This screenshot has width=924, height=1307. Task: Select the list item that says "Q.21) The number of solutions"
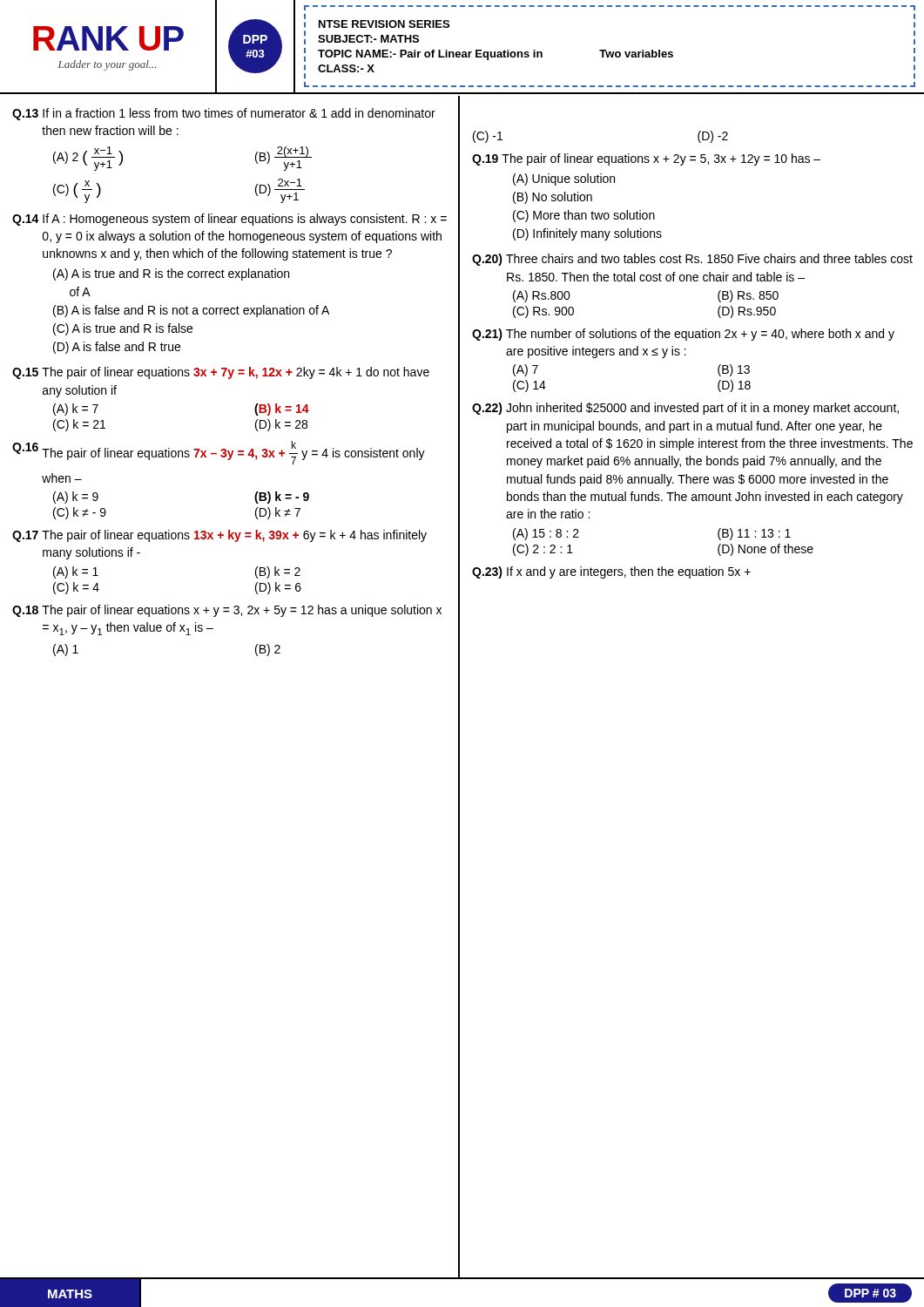[693, 359]
